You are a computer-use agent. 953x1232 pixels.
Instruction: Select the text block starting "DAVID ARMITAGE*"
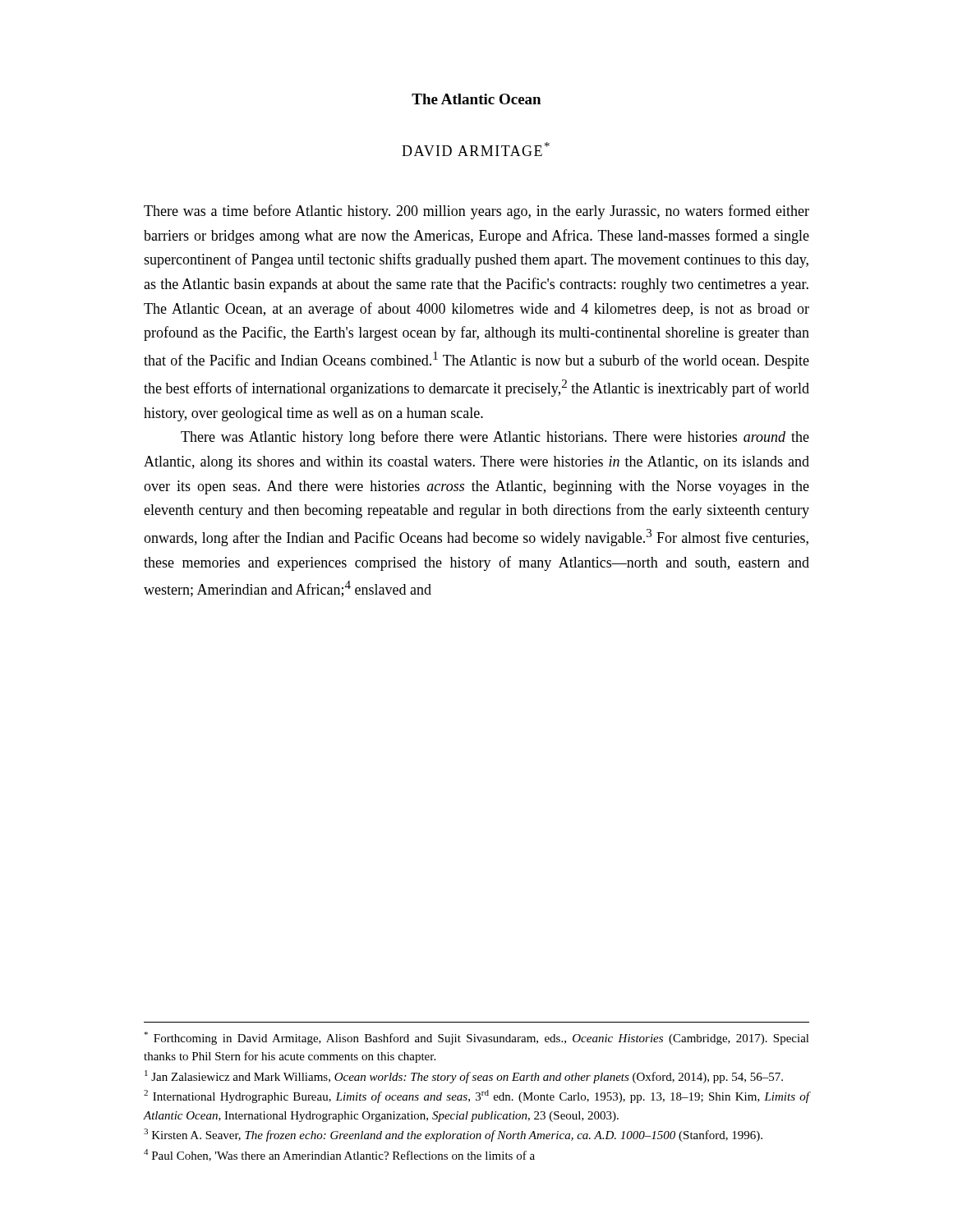tap(476, 150)
